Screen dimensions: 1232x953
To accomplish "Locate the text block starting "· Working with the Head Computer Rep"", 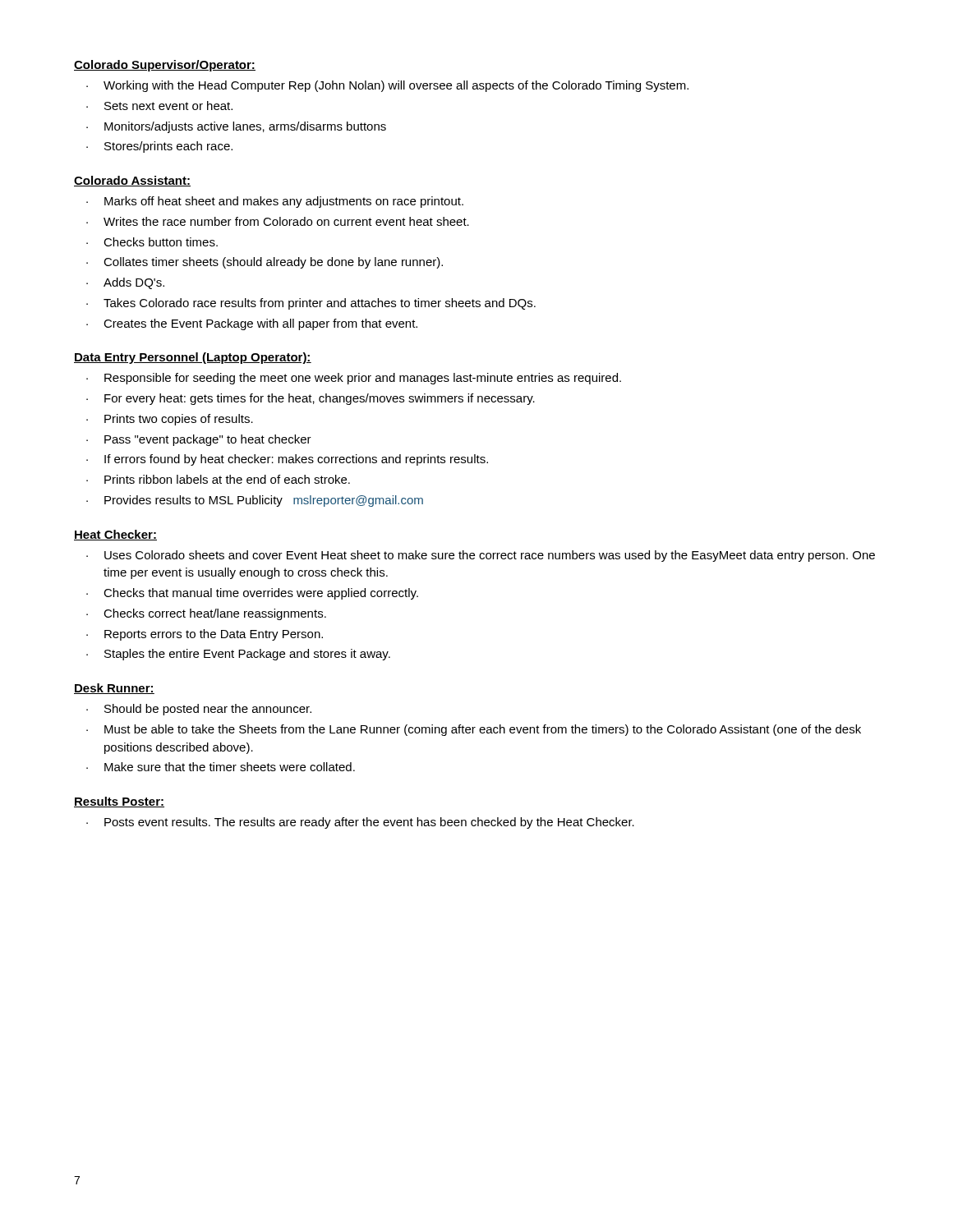I will point(482,85).
